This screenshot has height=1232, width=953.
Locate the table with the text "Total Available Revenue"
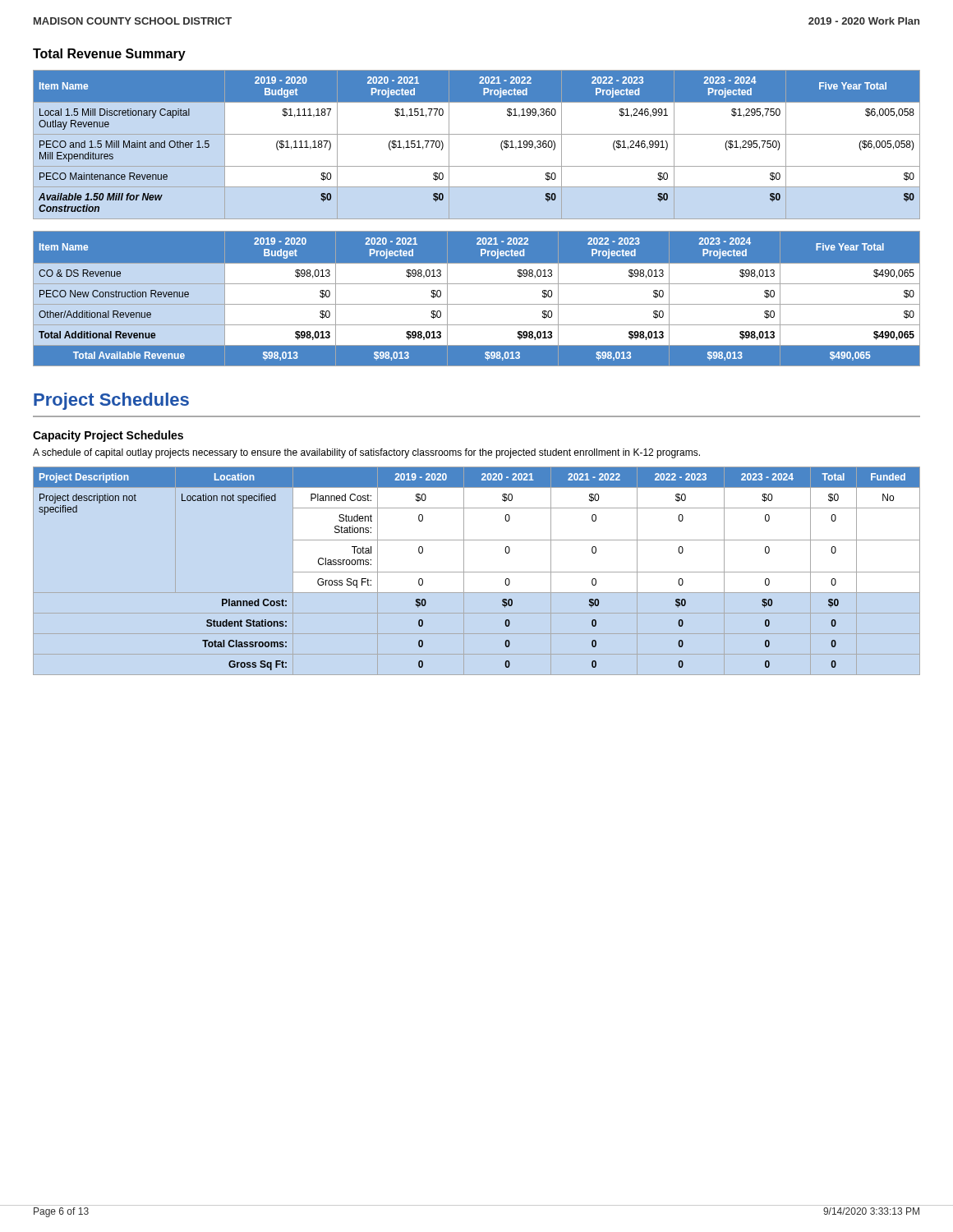point(476,299)
